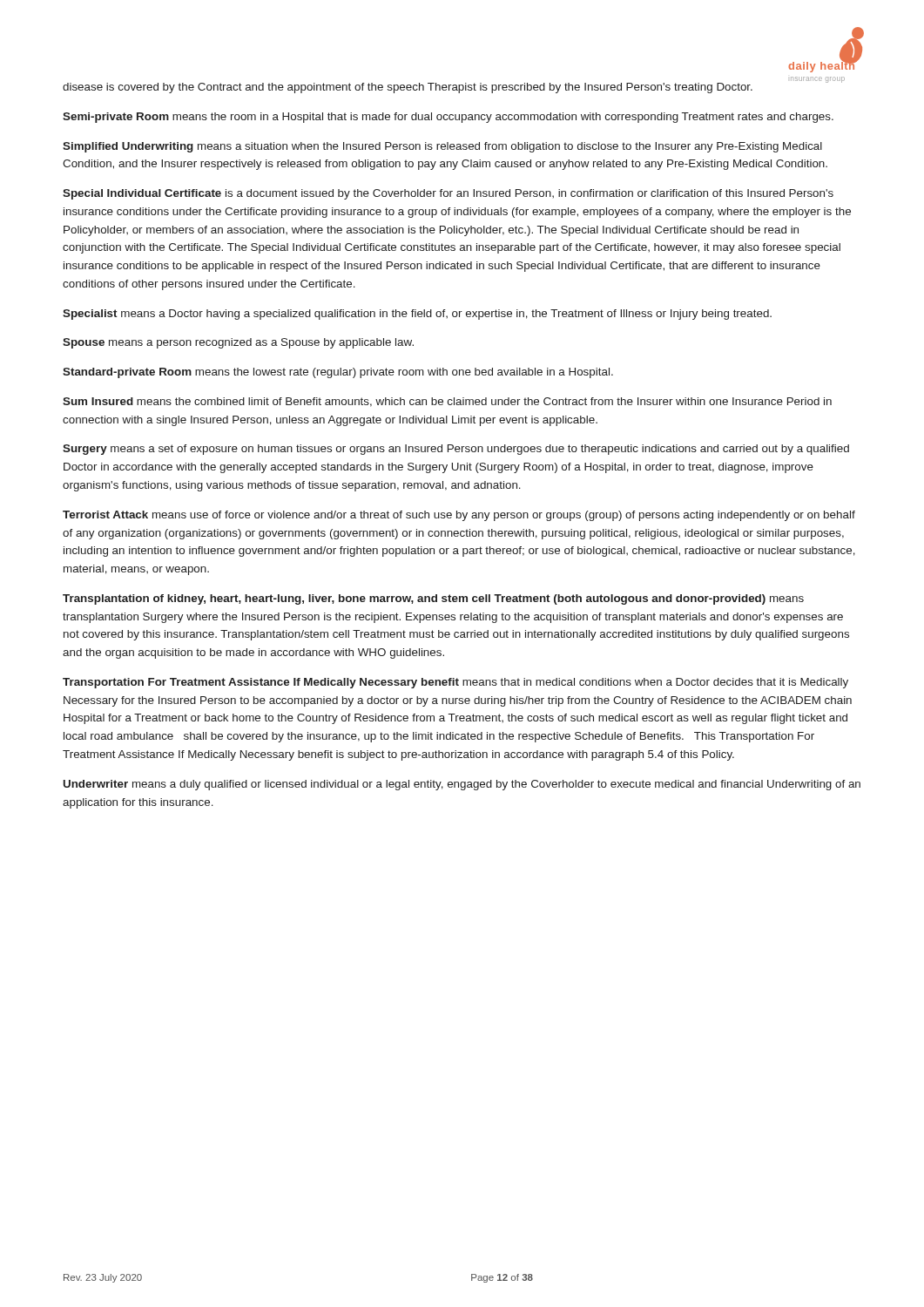Select the text block that says "Transplantation of kidney, heart, heart-lung, liver, bone"

pos(456,625)
